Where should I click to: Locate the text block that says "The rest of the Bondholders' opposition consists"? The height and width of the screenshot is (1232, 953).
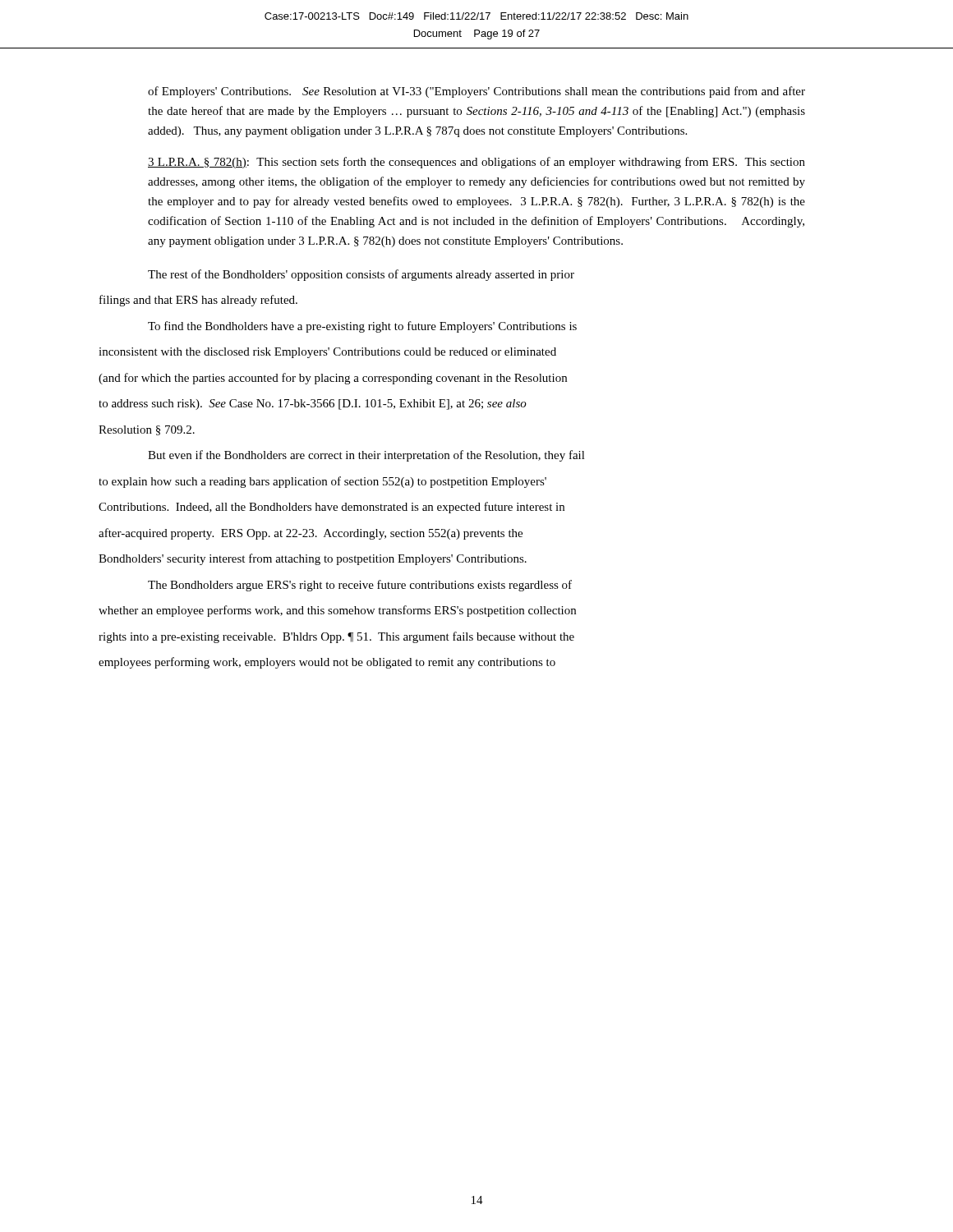tap(361, 274)
